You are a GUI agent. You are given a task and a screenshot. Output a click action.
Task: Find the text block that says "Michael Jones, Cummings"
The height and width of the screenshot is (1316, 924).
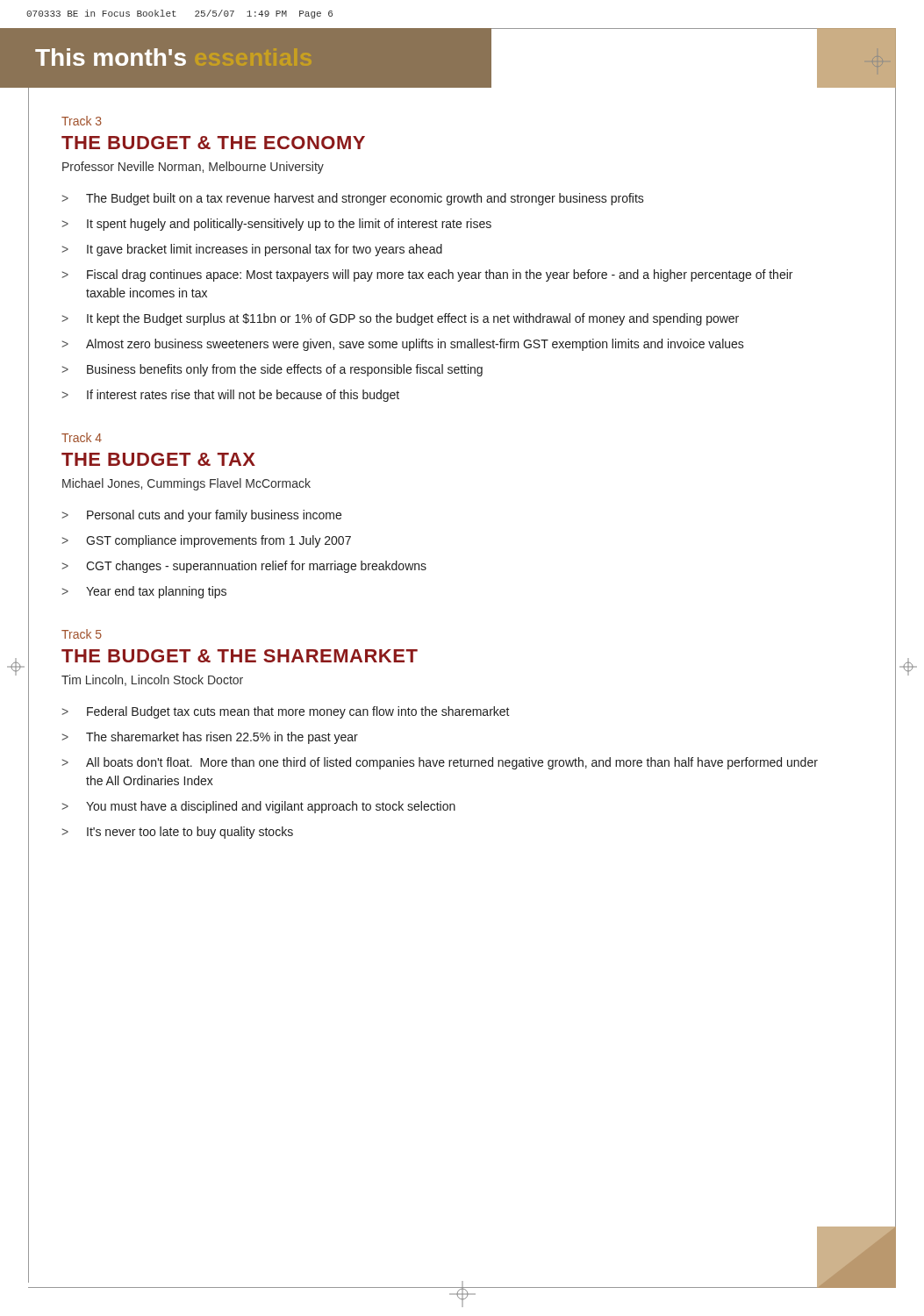pos(186,483)
